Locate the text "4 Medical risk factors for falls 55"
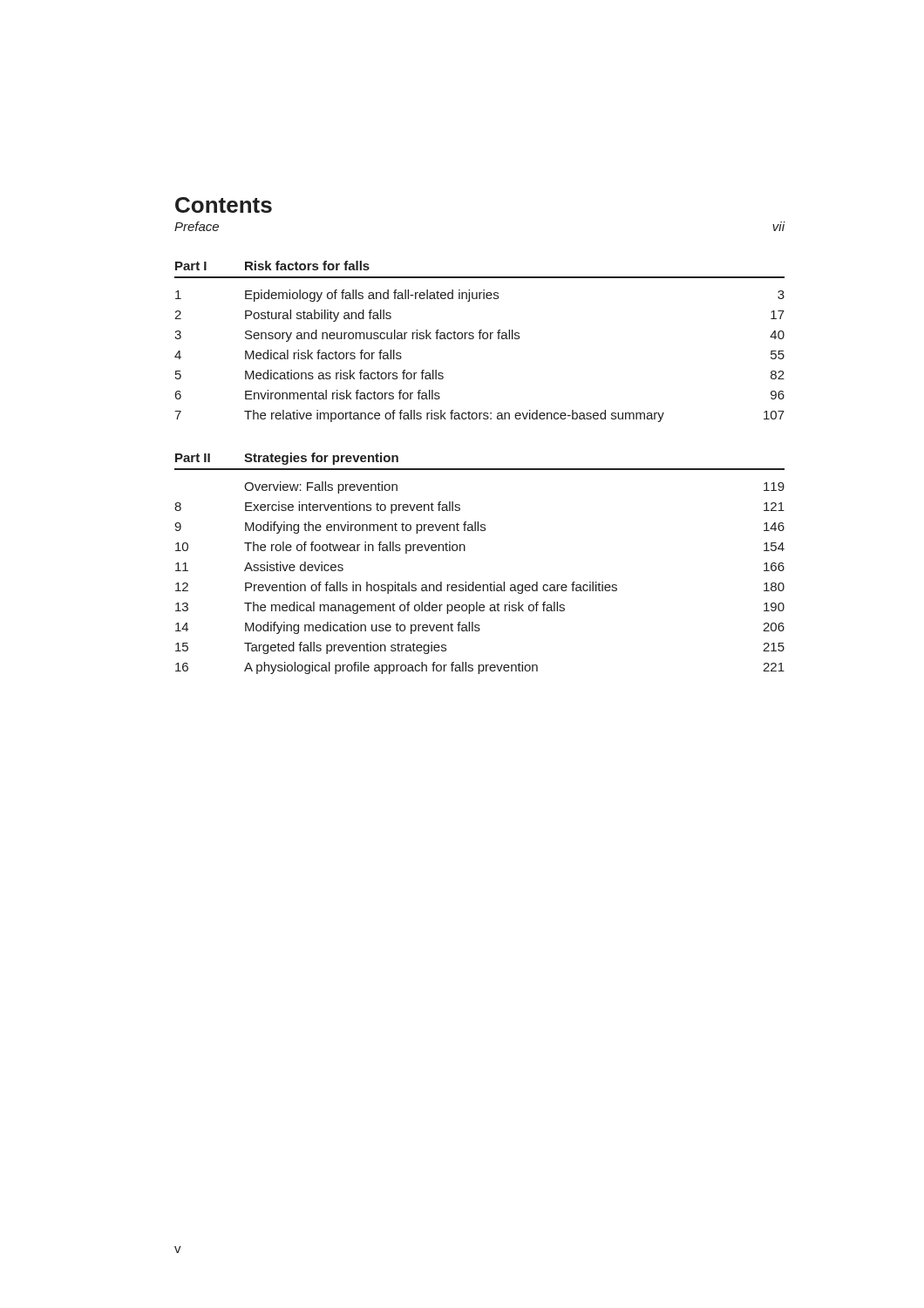 pos(177,354)
